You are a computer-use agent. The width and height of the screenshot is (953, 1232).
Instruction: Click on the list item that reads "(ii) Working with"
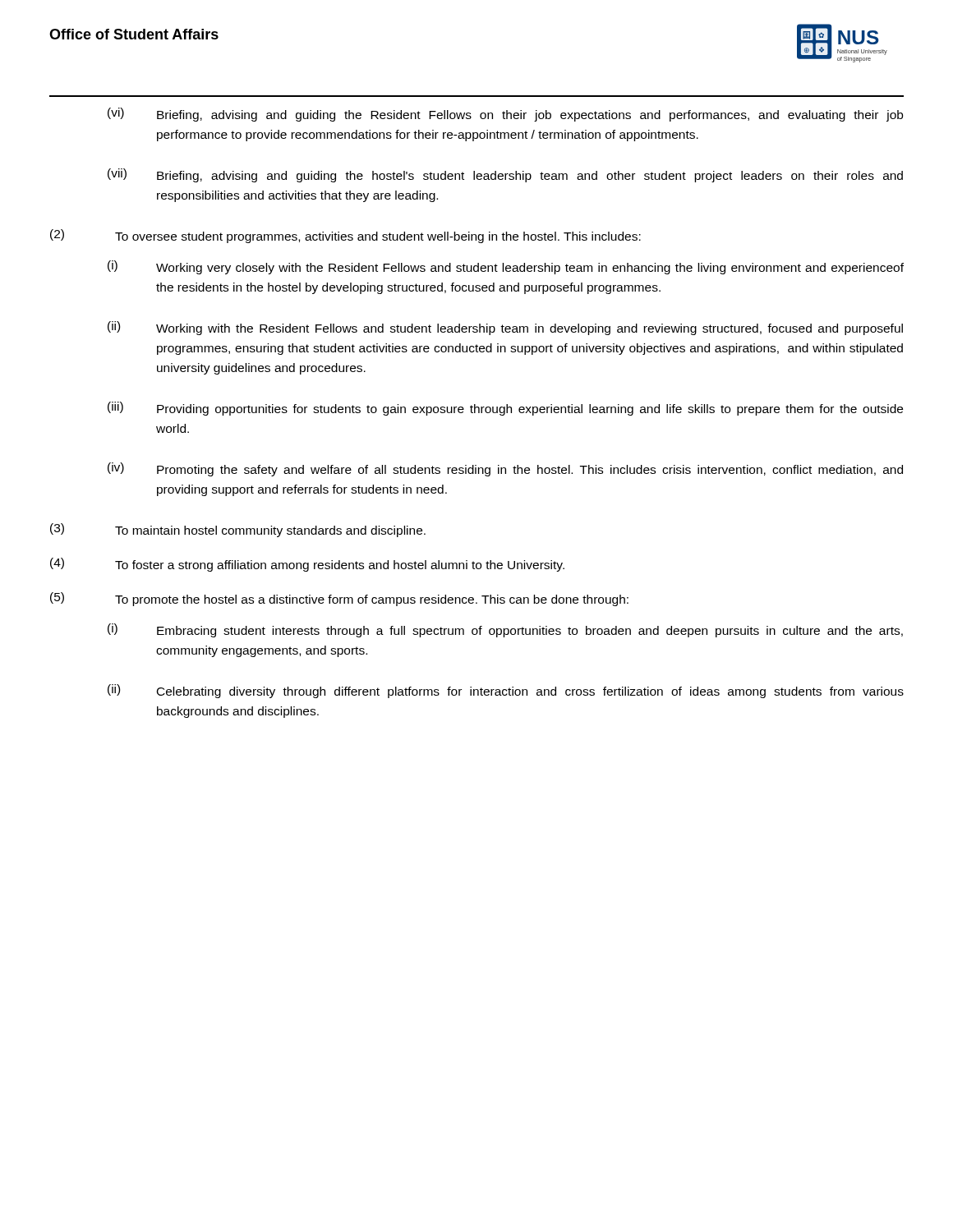click(x=505, y=348)
